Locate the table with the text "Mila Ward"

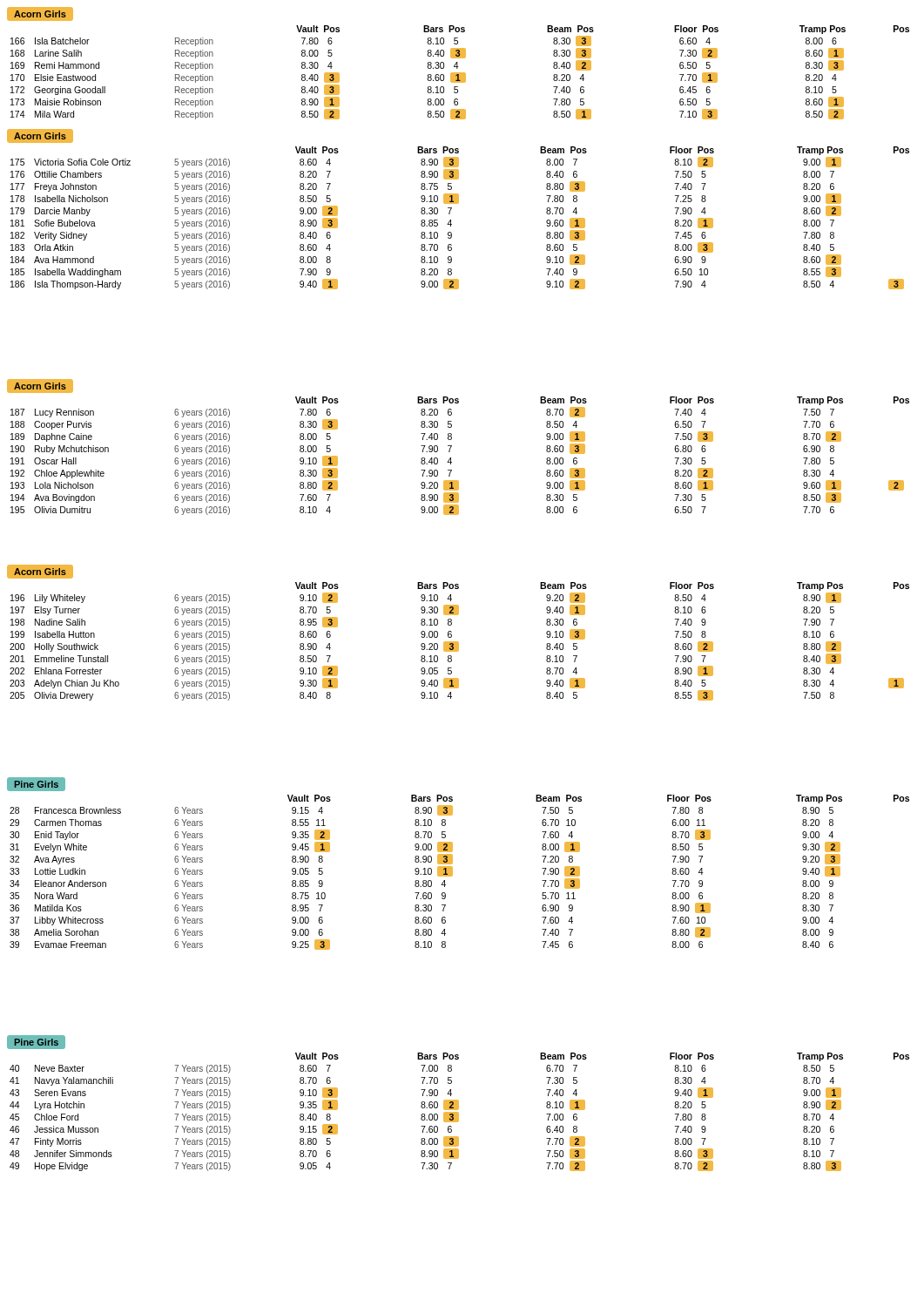coord(462,71)
